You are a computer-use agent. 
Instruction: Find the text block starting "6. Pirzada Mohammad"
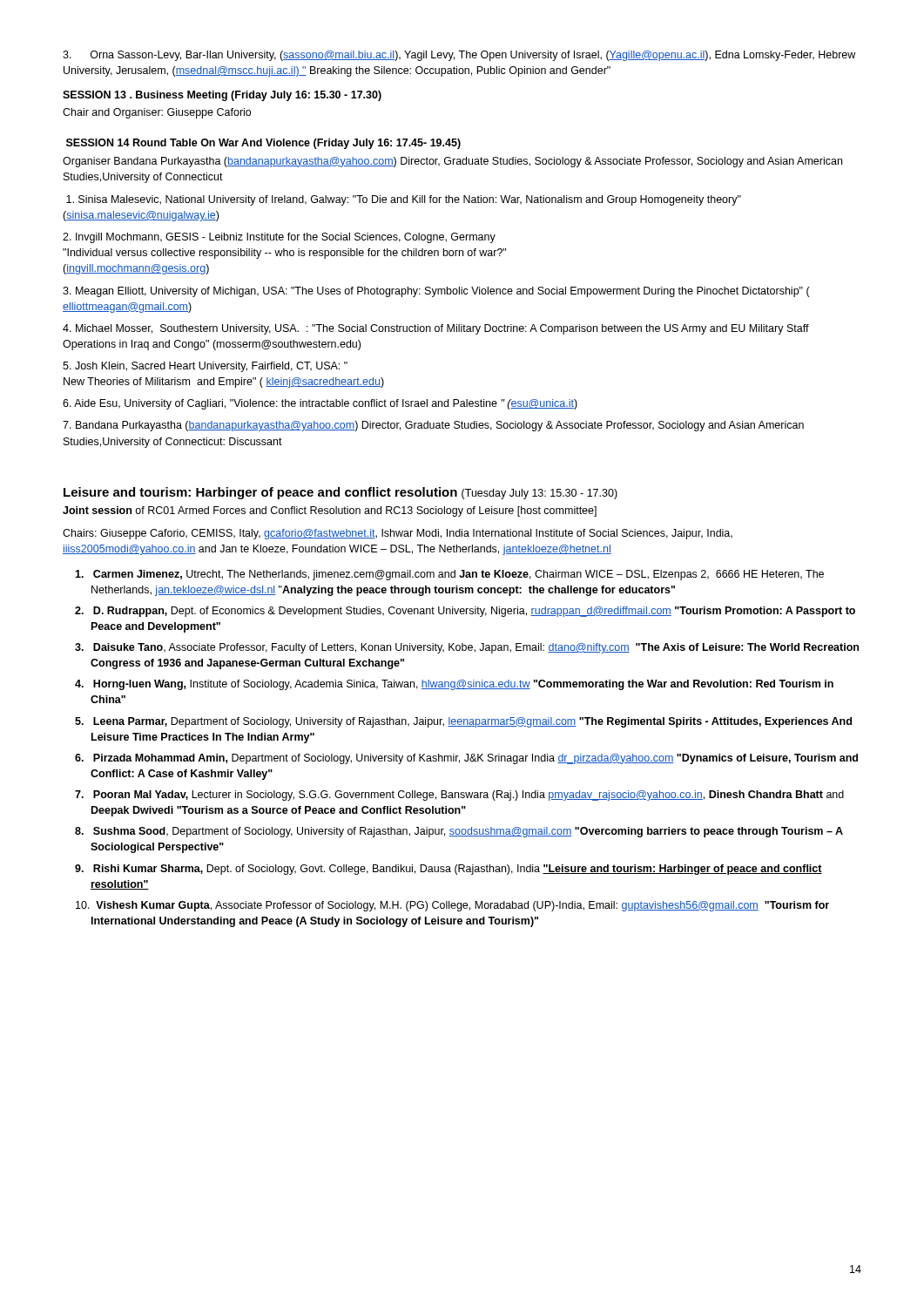point(467,766)
